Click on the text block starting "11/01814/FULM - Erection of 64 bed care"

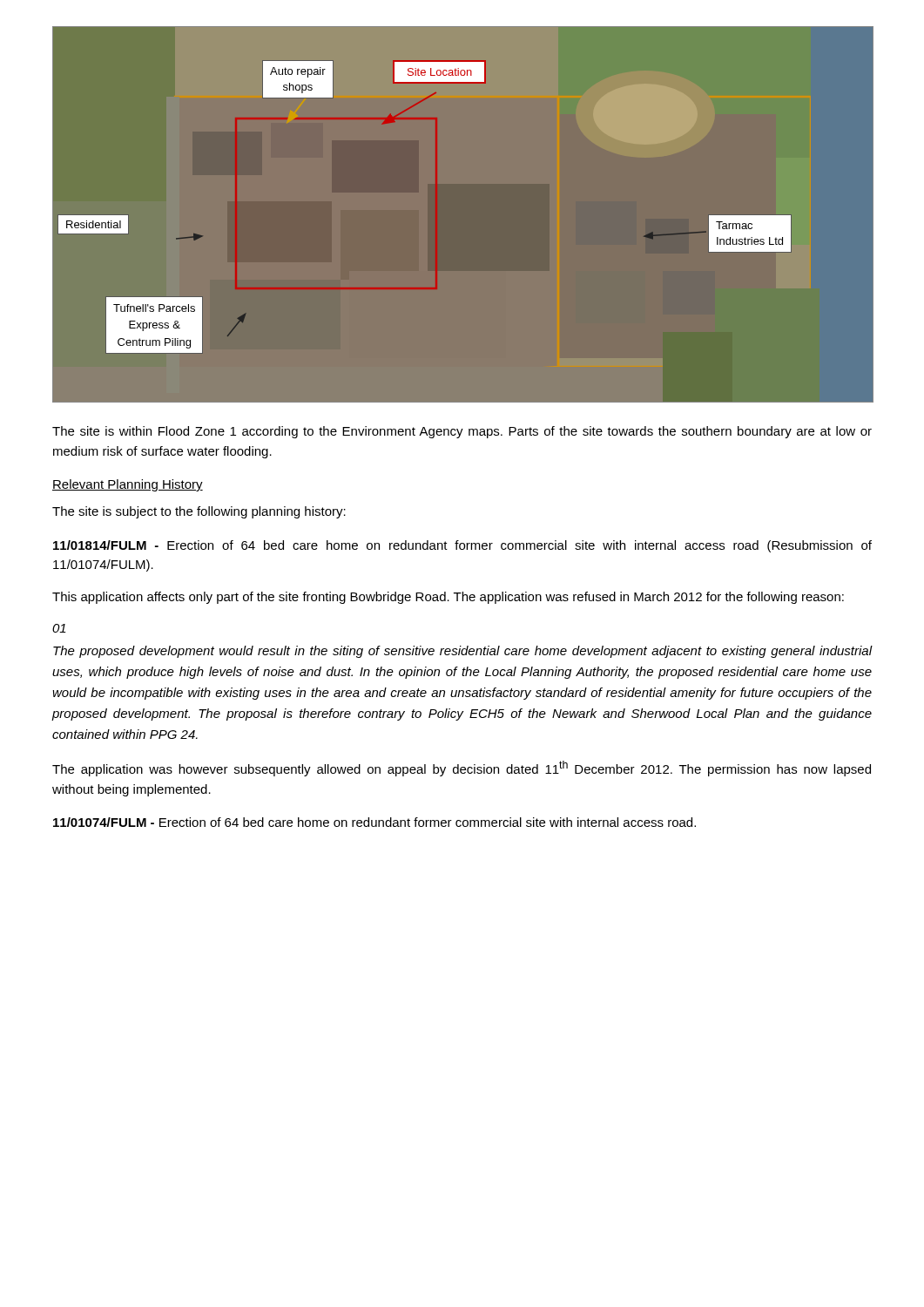coord(462,554)
